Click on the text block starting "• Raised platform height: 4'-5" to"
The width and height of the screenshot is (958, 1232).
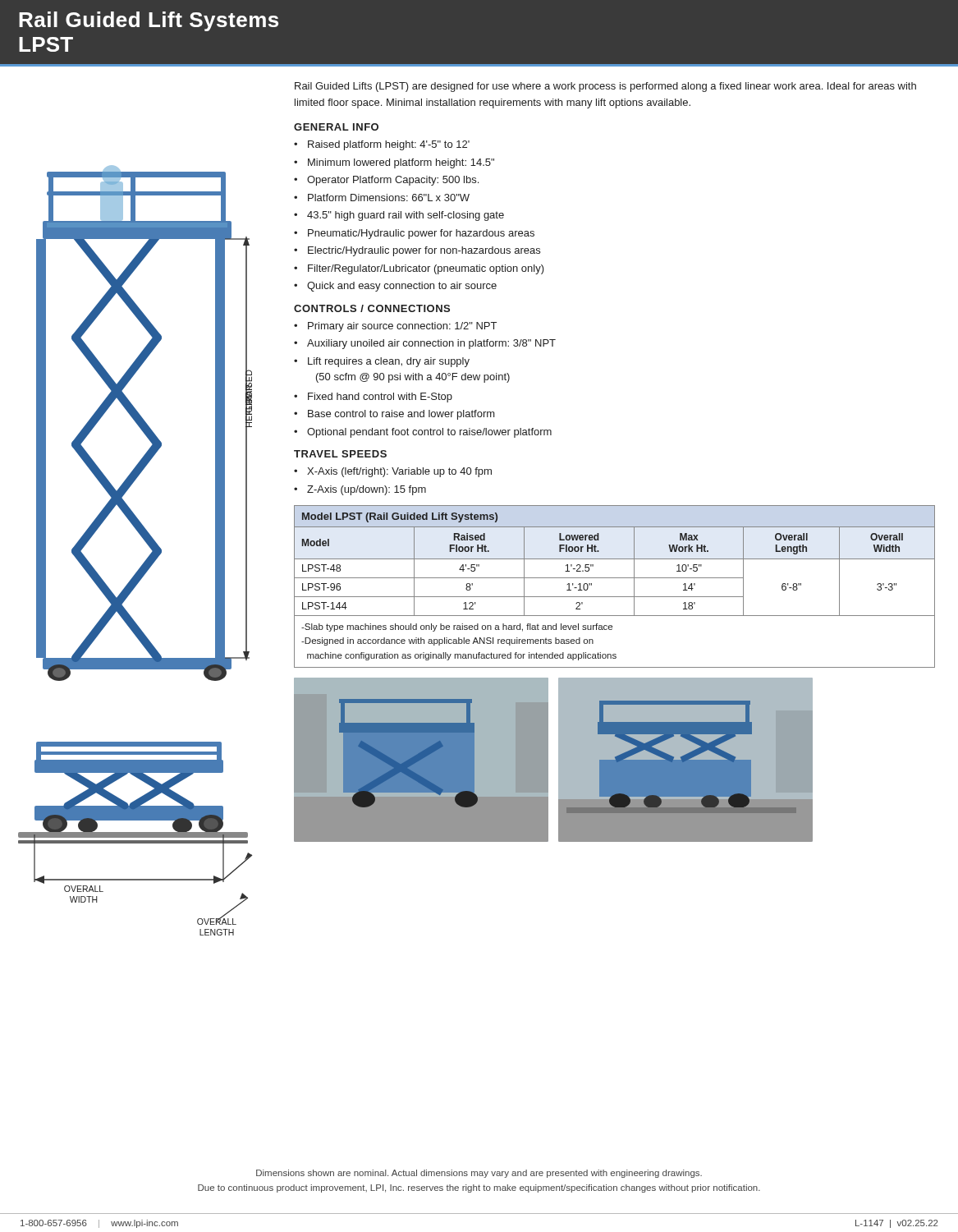pyautogui.click(x=382, y=144)
